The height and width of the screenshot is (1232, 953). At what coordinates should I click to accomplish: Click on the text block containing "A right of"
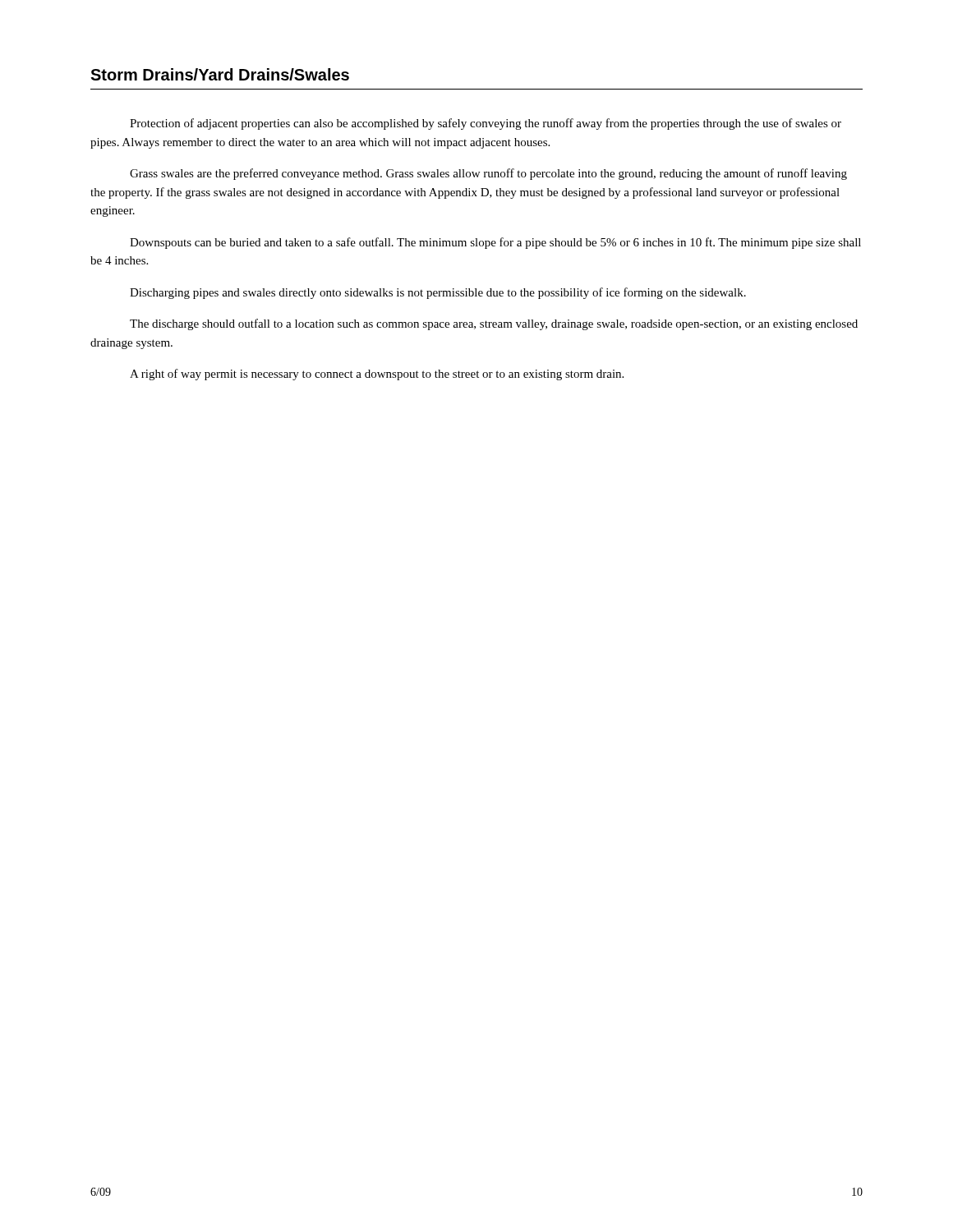377,374
